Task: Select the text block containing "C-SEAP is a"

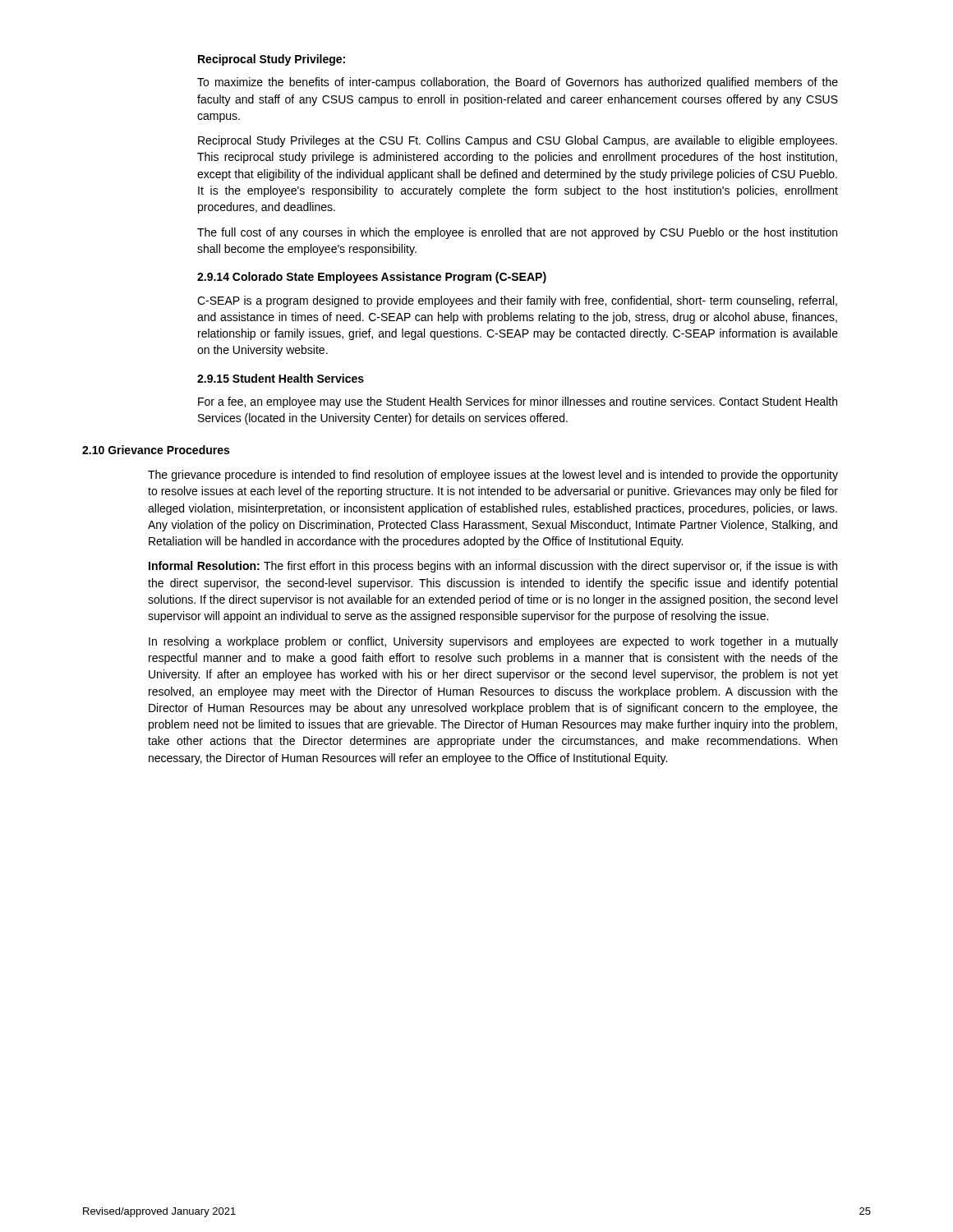Action: point(518,325)
